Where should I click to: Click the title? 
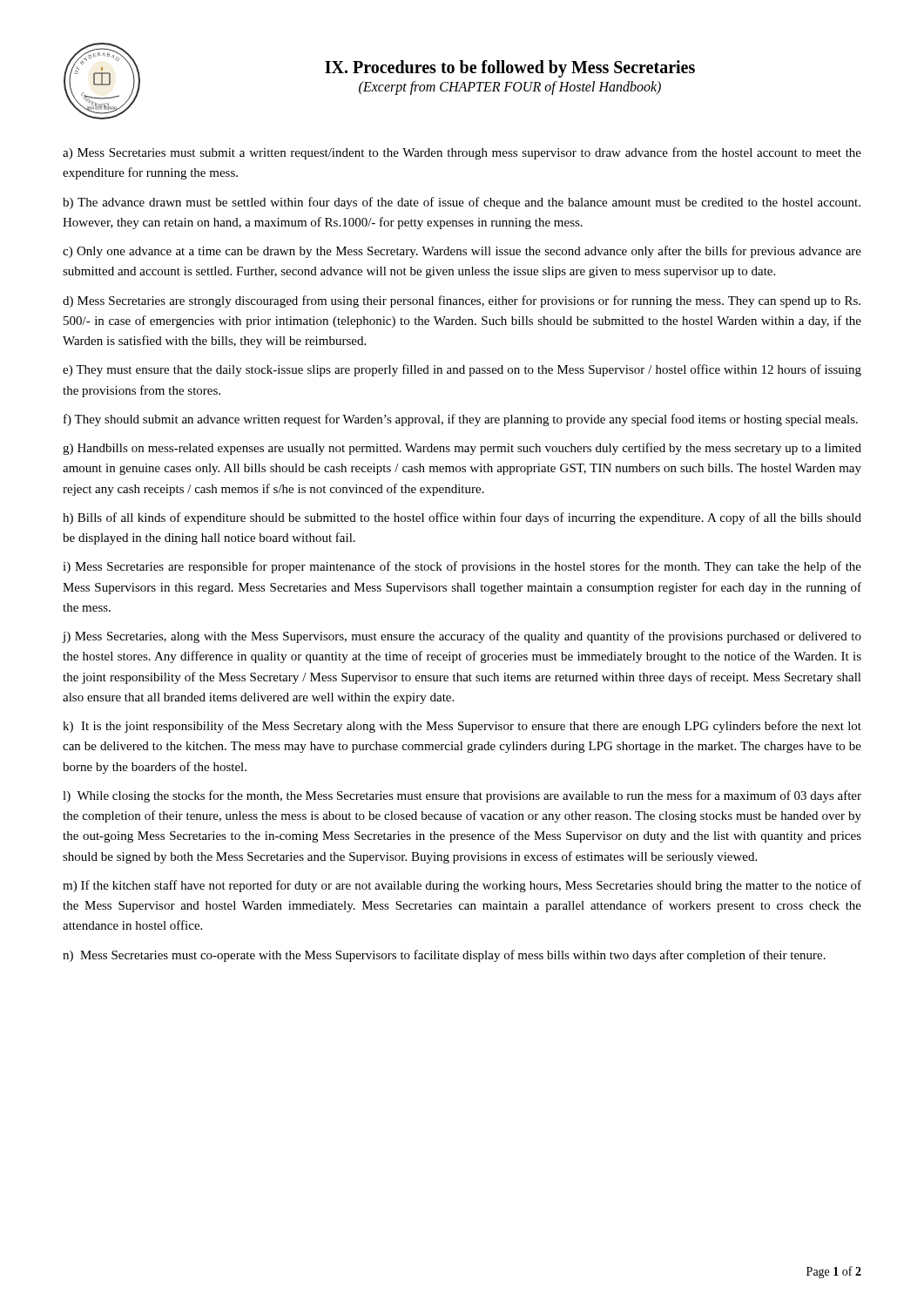(x=510, y=76)
